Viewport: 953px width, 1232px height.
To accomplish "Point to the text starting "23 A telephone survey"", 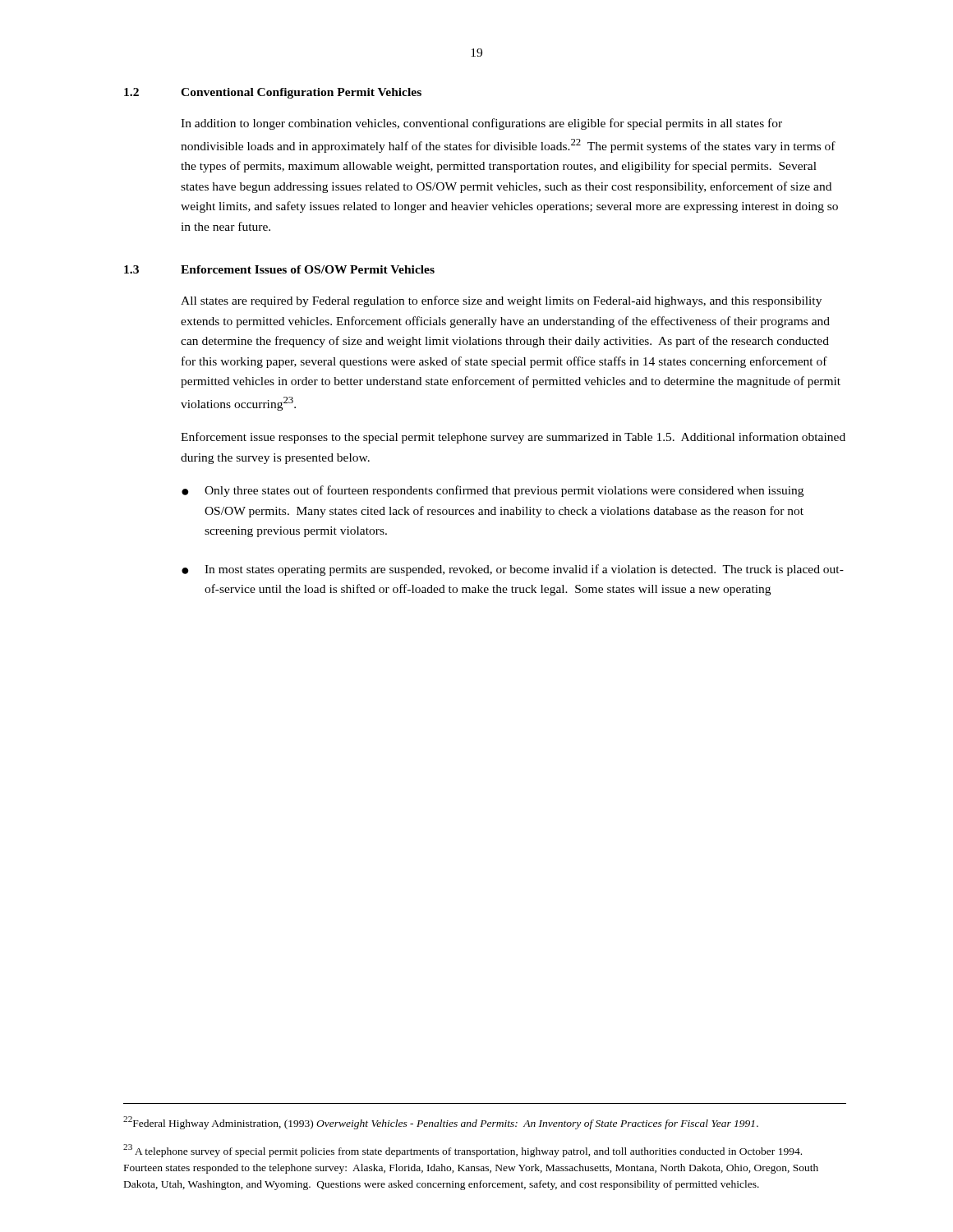I will (471, 1166).
